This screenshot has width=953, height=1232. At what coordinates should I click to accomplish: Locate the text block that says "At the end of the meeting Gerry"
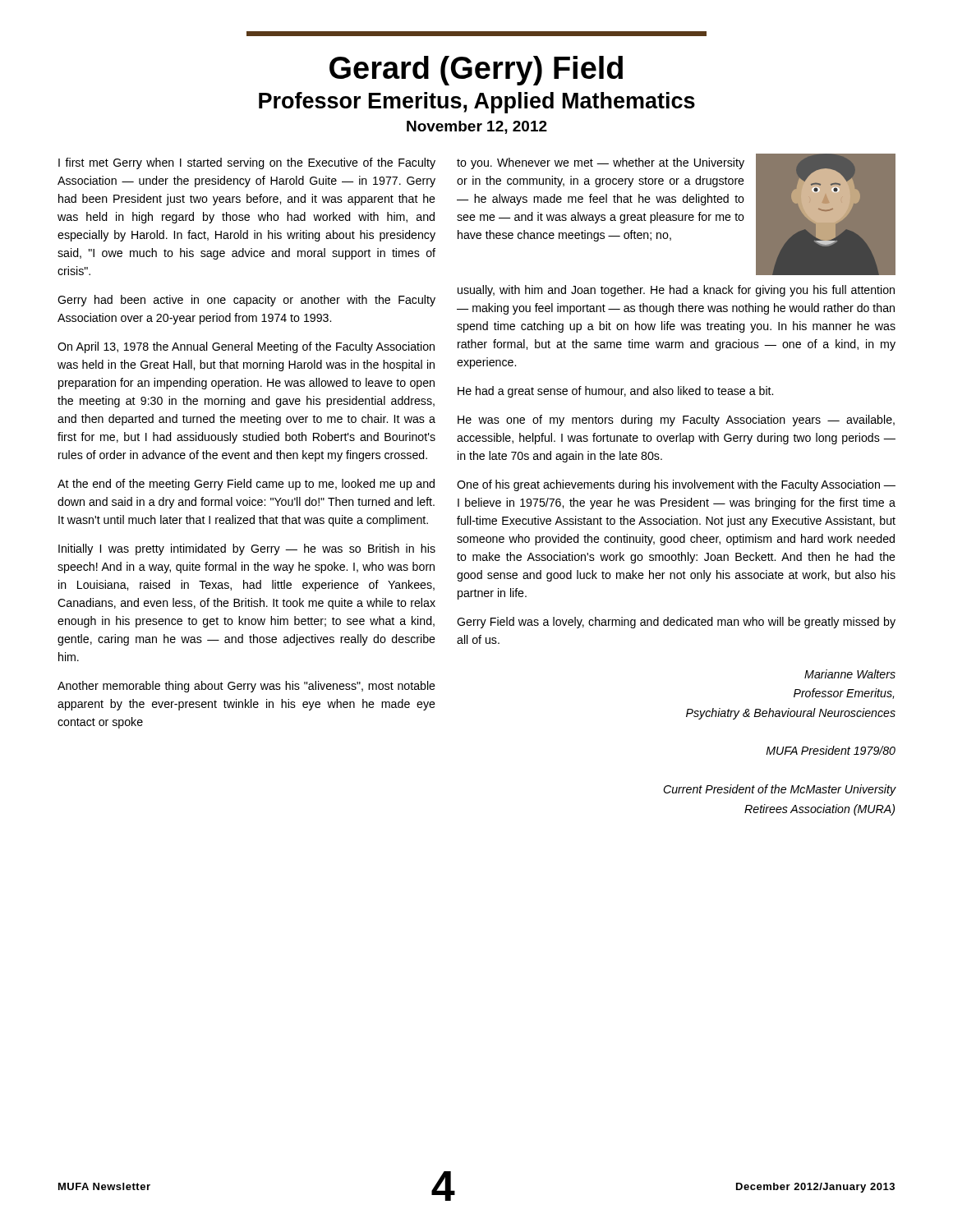(246, 502)
